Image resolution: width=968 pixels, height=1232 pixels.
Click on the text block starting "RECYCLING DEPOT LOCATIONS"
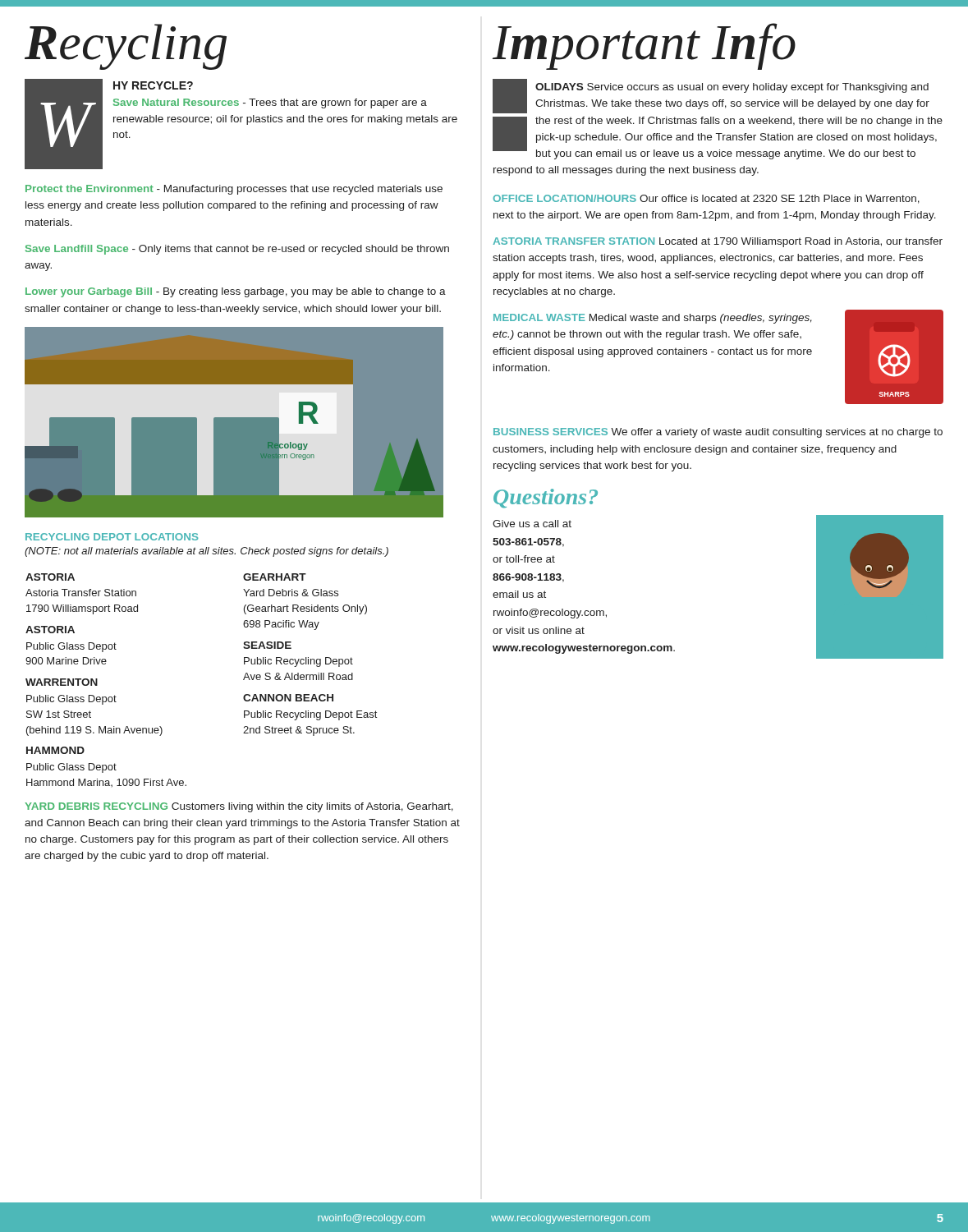coord(112,537)
